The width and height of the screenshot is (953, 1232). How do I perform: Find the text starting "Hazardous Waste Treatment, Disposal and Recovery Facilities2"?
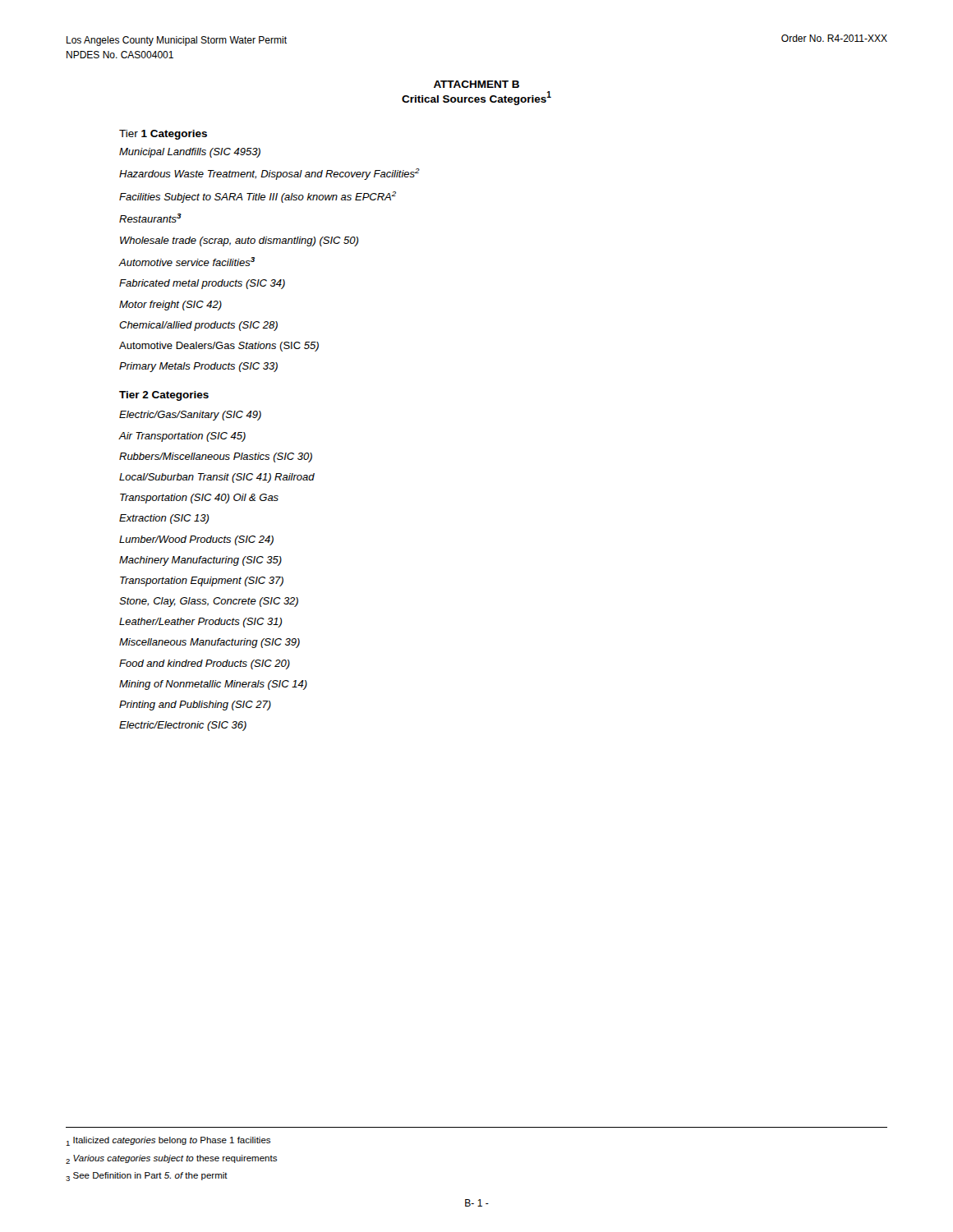[x=269, y=173]
